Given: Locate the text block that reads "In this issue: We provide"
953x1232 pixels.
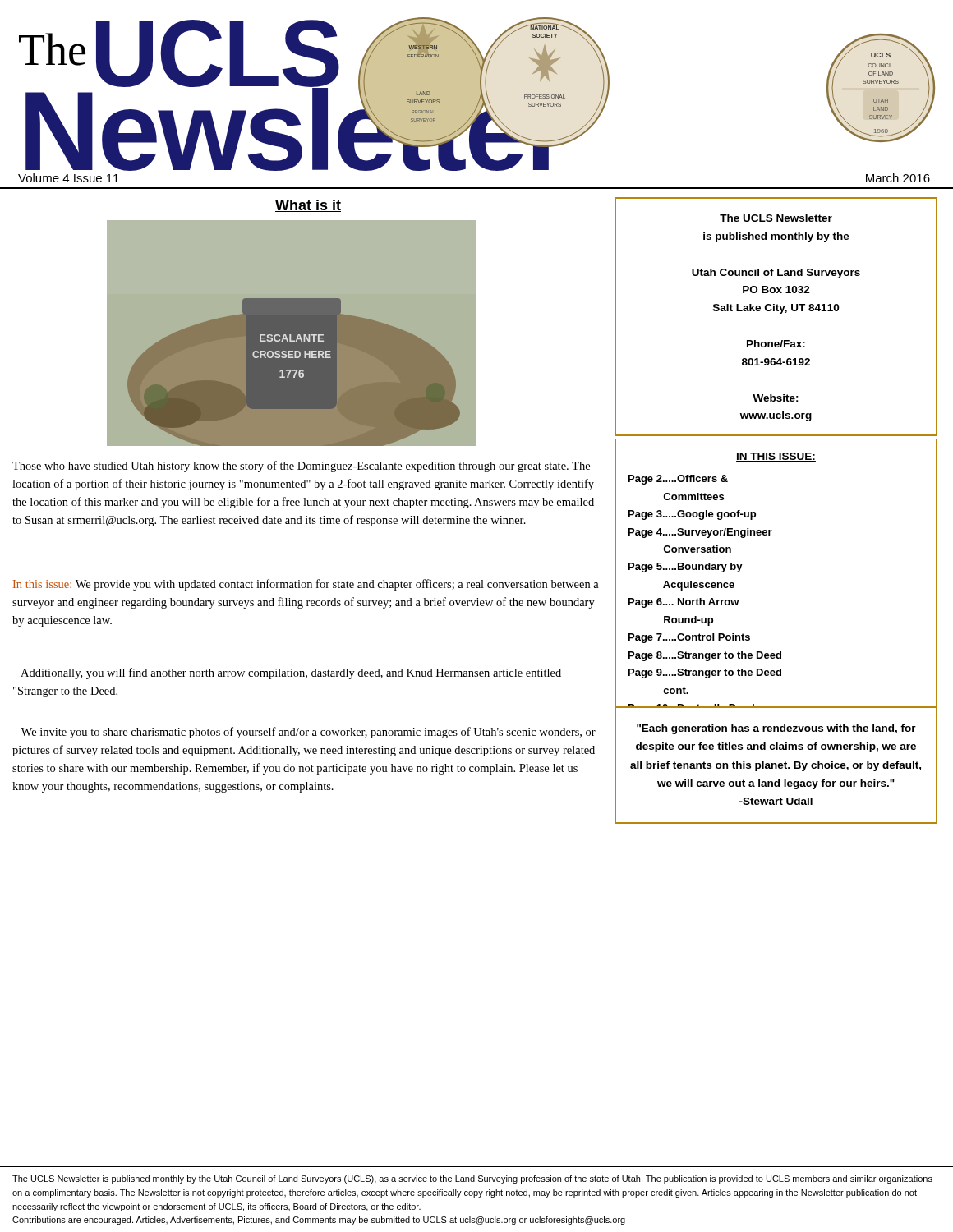Looking at the screenshot, I should (x=306, y=602).
